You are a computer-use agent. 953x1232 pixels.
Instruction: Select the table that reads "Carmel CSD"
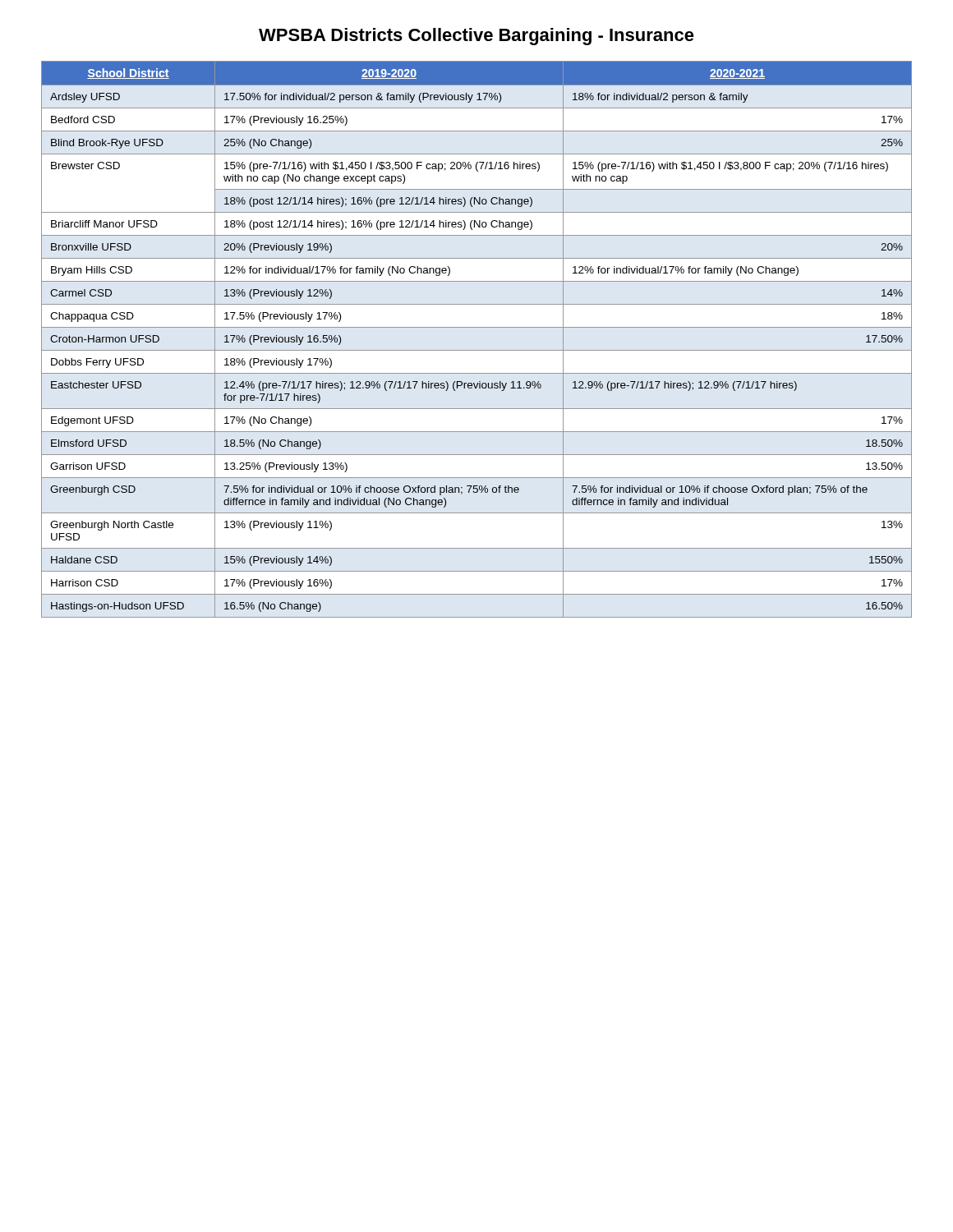[476, 339]
